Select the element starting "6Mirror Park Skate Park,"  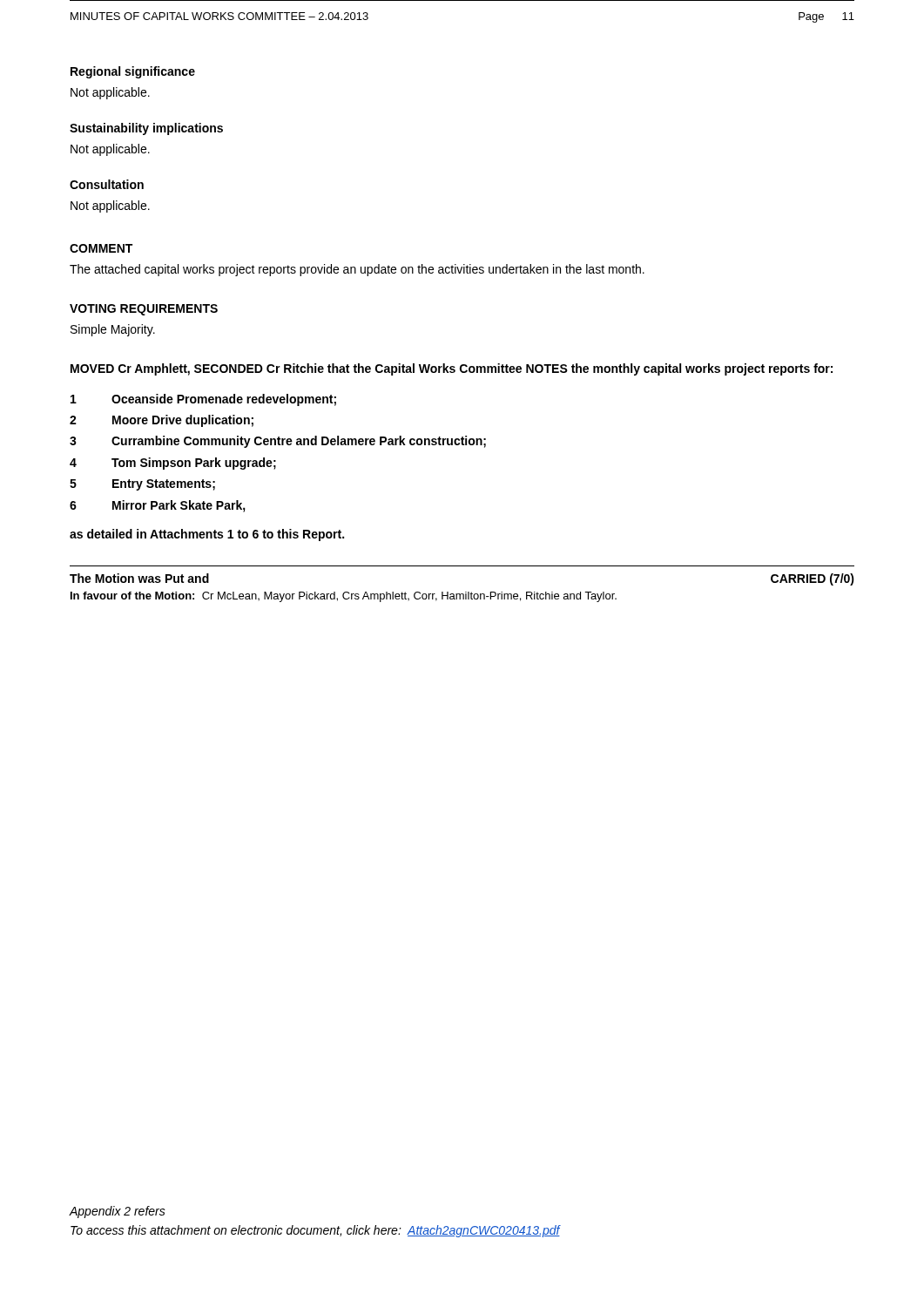[158, 505]
